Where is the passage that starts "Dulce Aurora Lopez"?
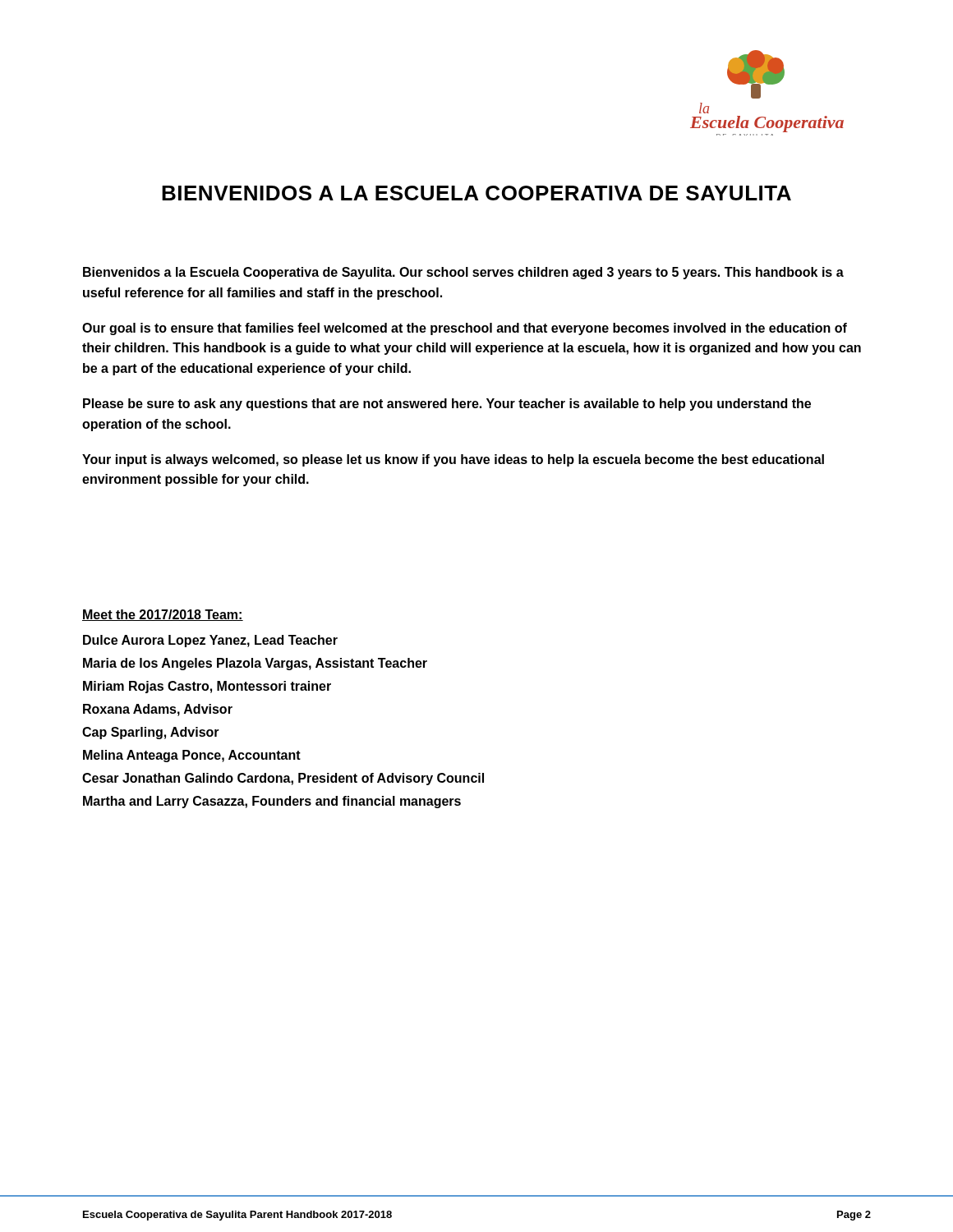The height and width of the screenshot is (1232, 953). [x=210, y=640]
